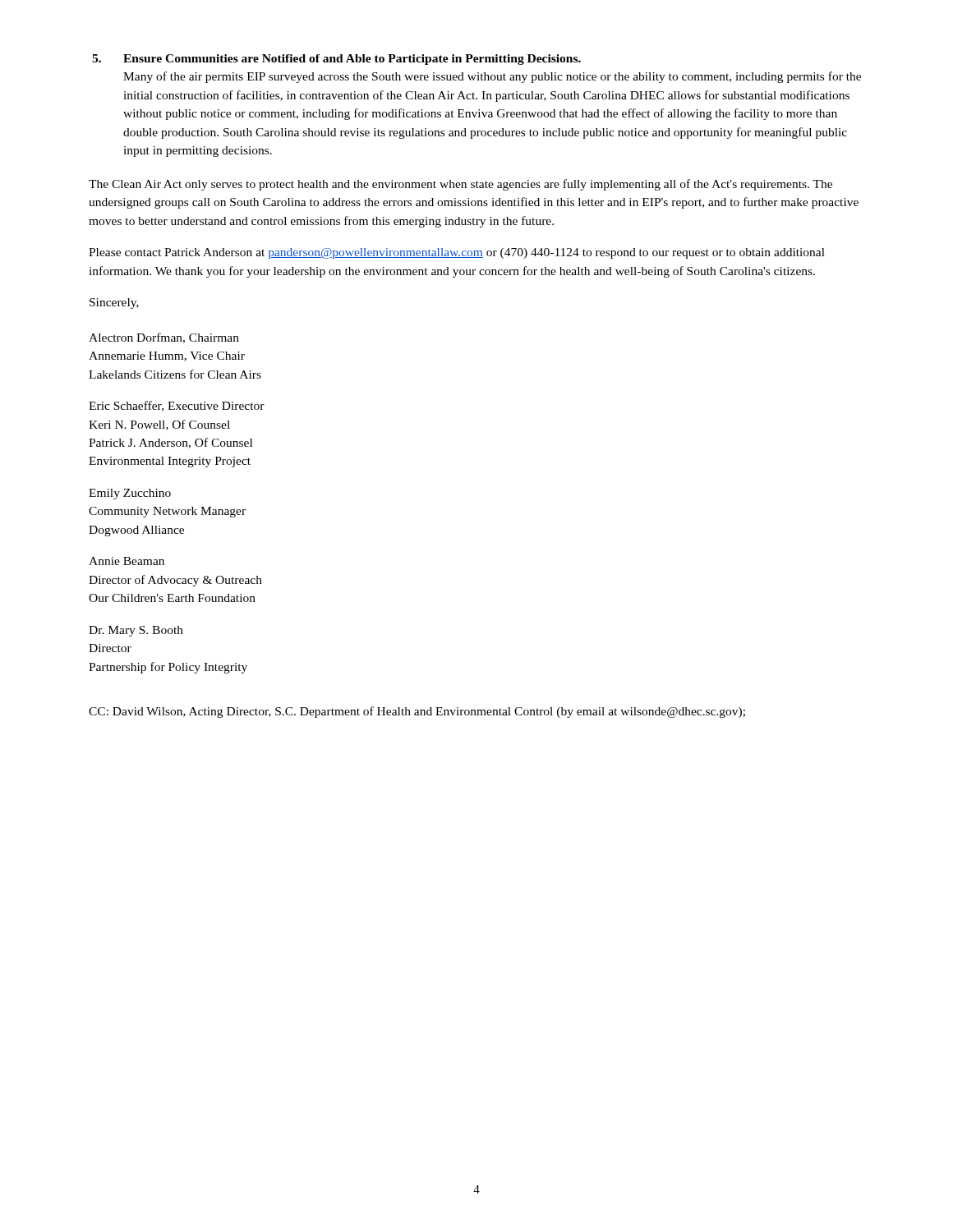Click on the text block that reads "The Clean Air Act"
Screen dimensions: 1232x953
[476, 202]
